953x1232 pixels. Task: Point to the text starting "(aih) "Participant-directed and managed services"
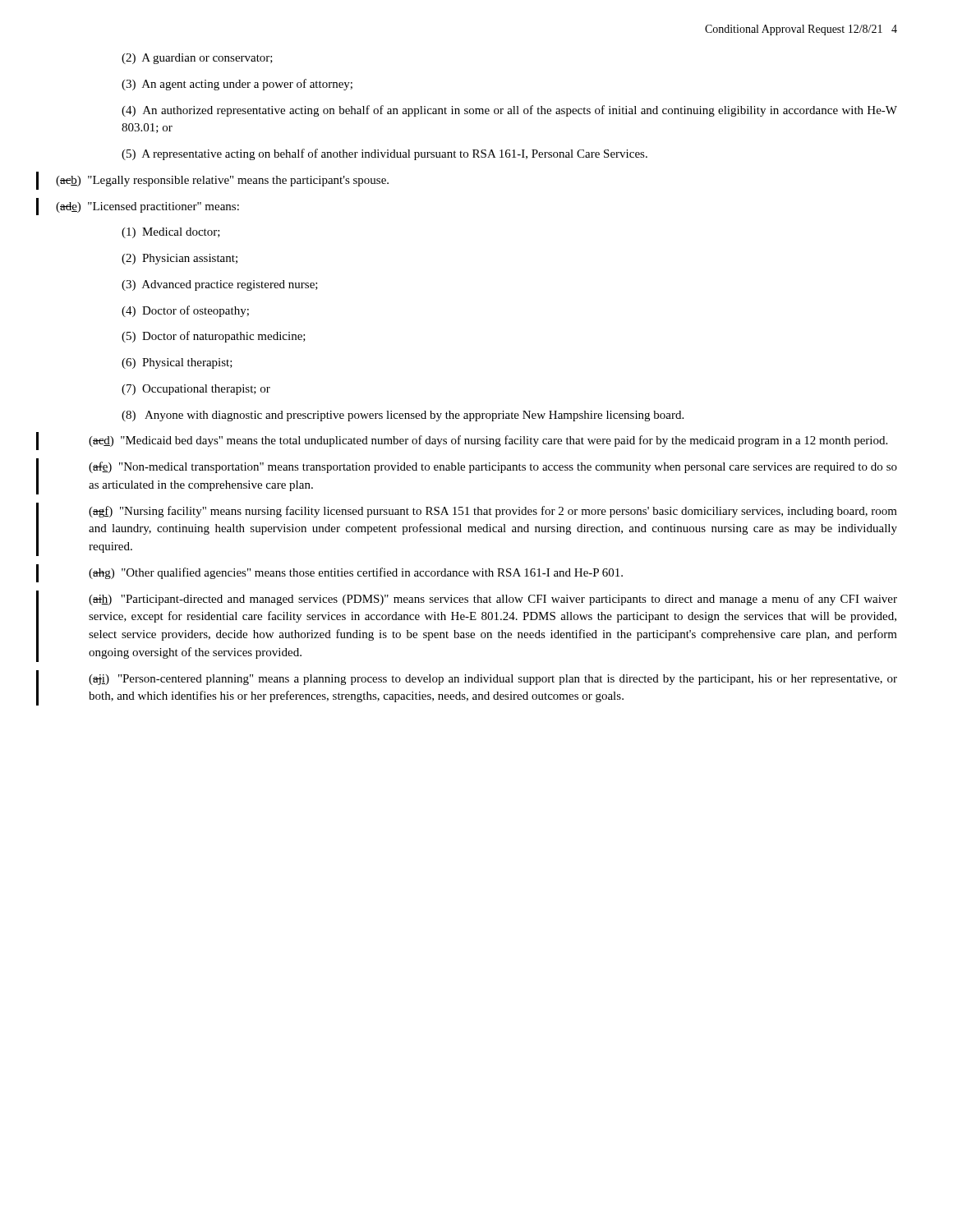click(x=493, y=625)
